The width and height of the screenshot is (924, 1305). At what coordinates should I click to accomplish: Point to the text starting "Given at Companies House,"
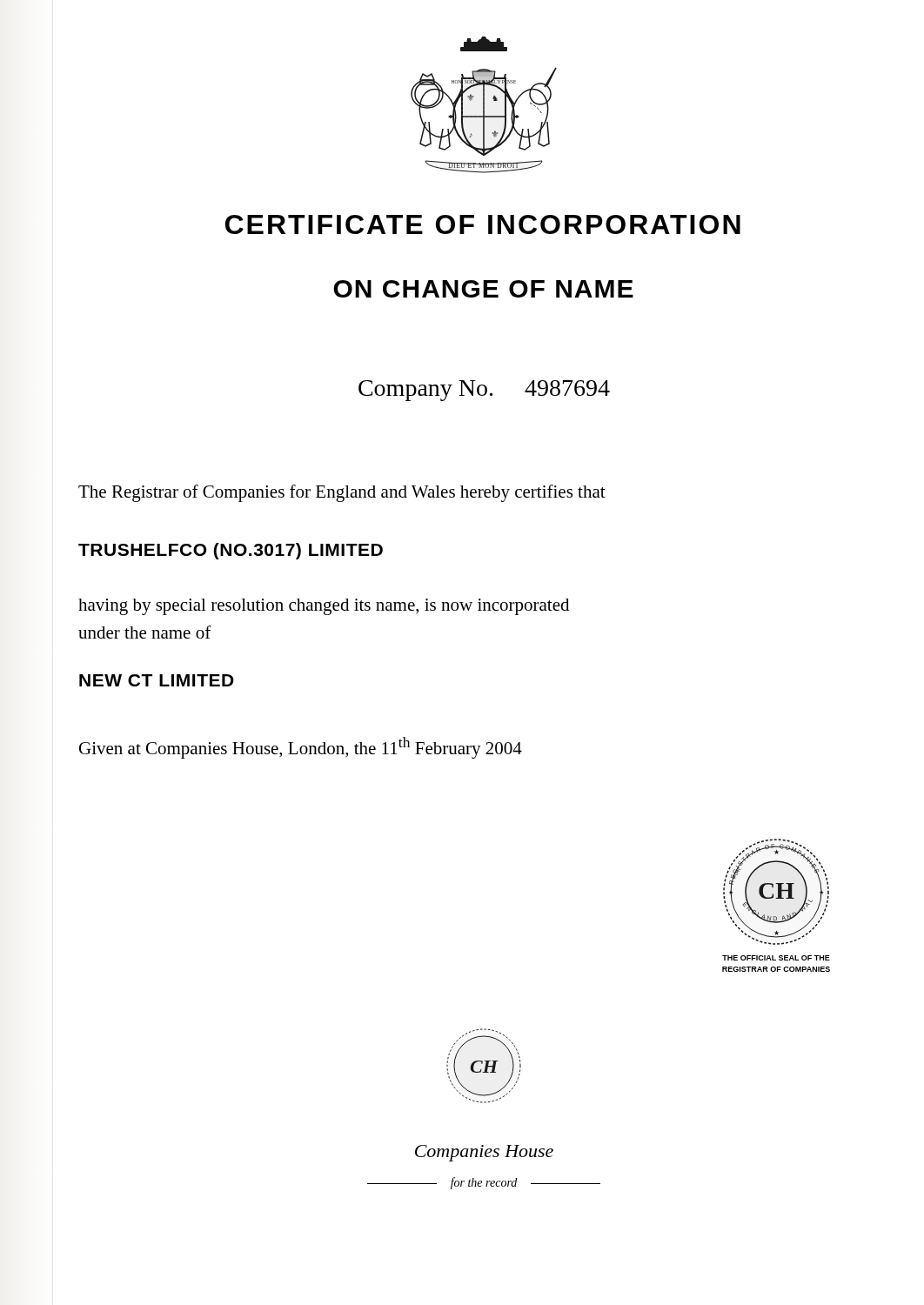pos(300,746)
